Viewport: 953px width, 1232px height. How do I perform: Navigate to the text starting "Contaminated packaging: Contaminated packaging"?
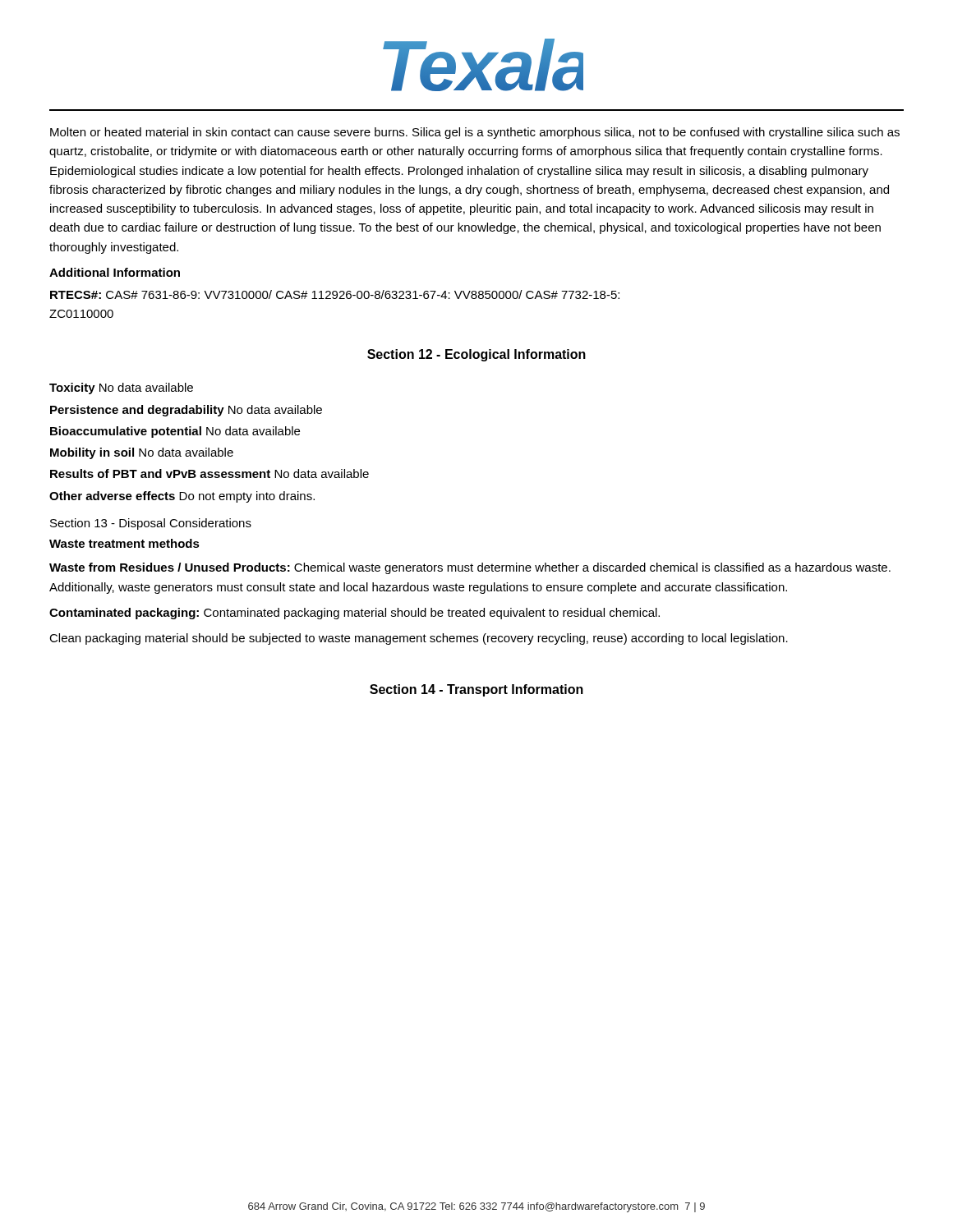(355, 612)
